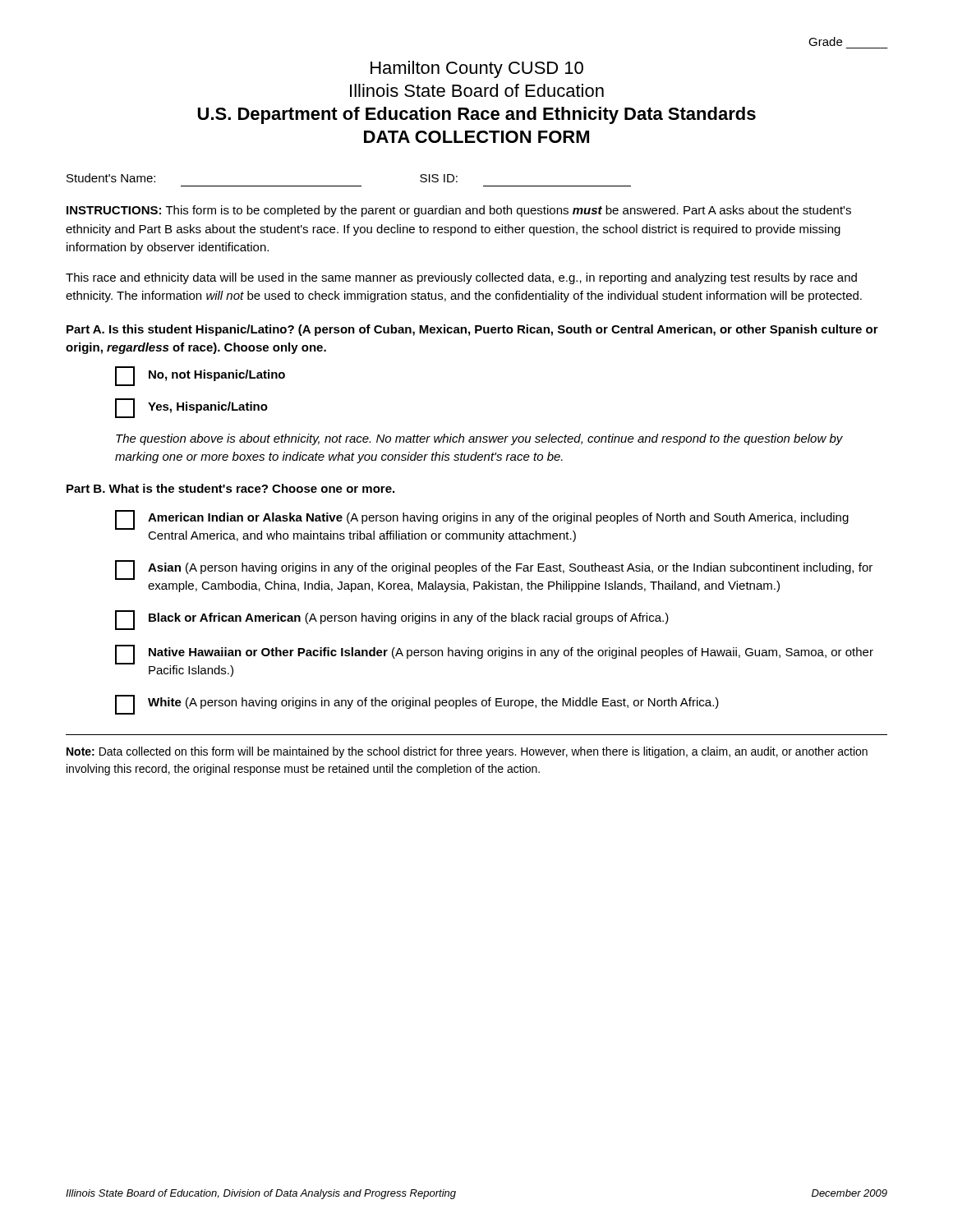
Task: Find the text block starting "Part B. What is the student's"
Action: (x=231, y=488)
